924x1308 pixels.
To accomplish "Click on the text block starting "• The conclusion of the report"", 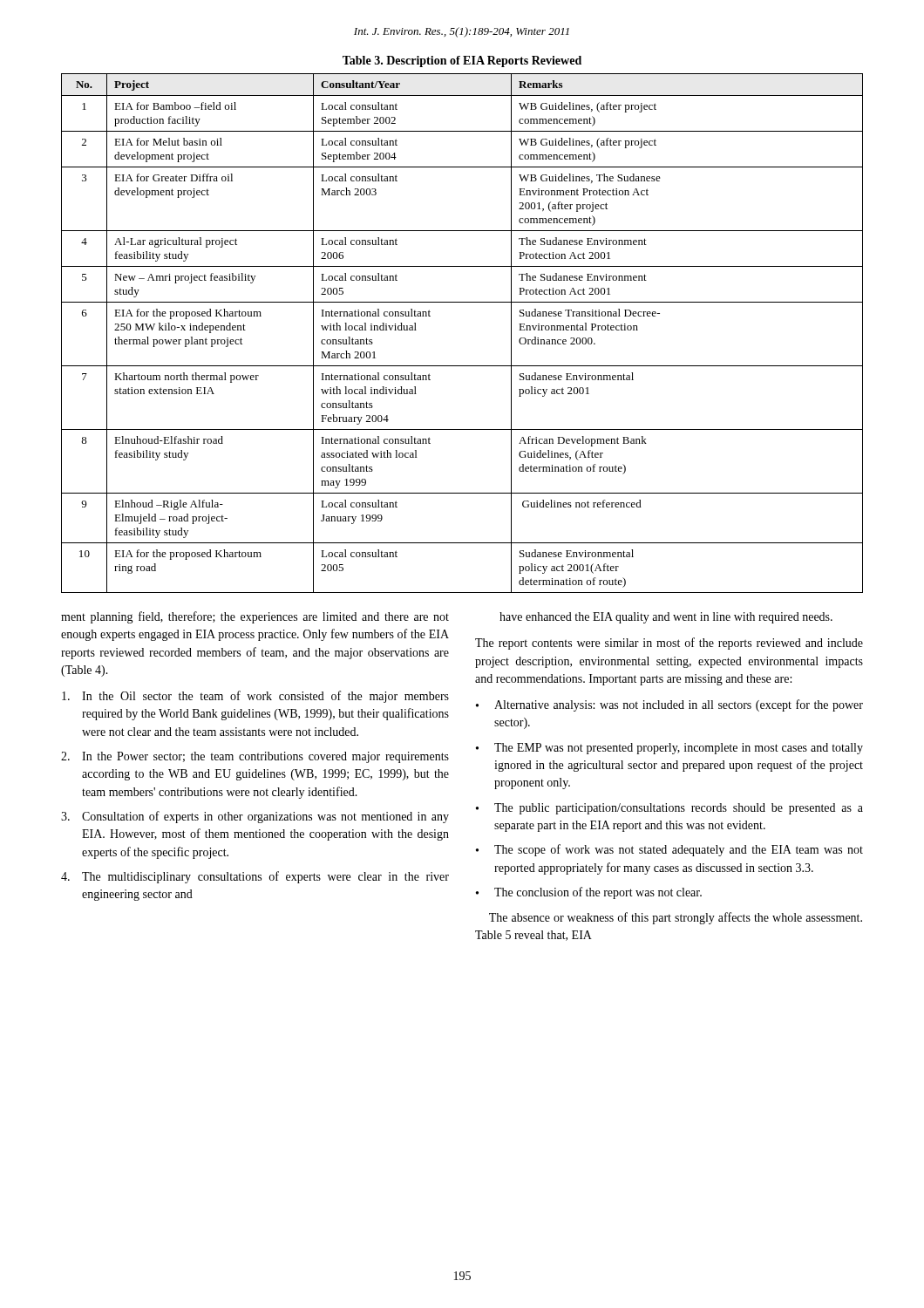I will (589, 893).
